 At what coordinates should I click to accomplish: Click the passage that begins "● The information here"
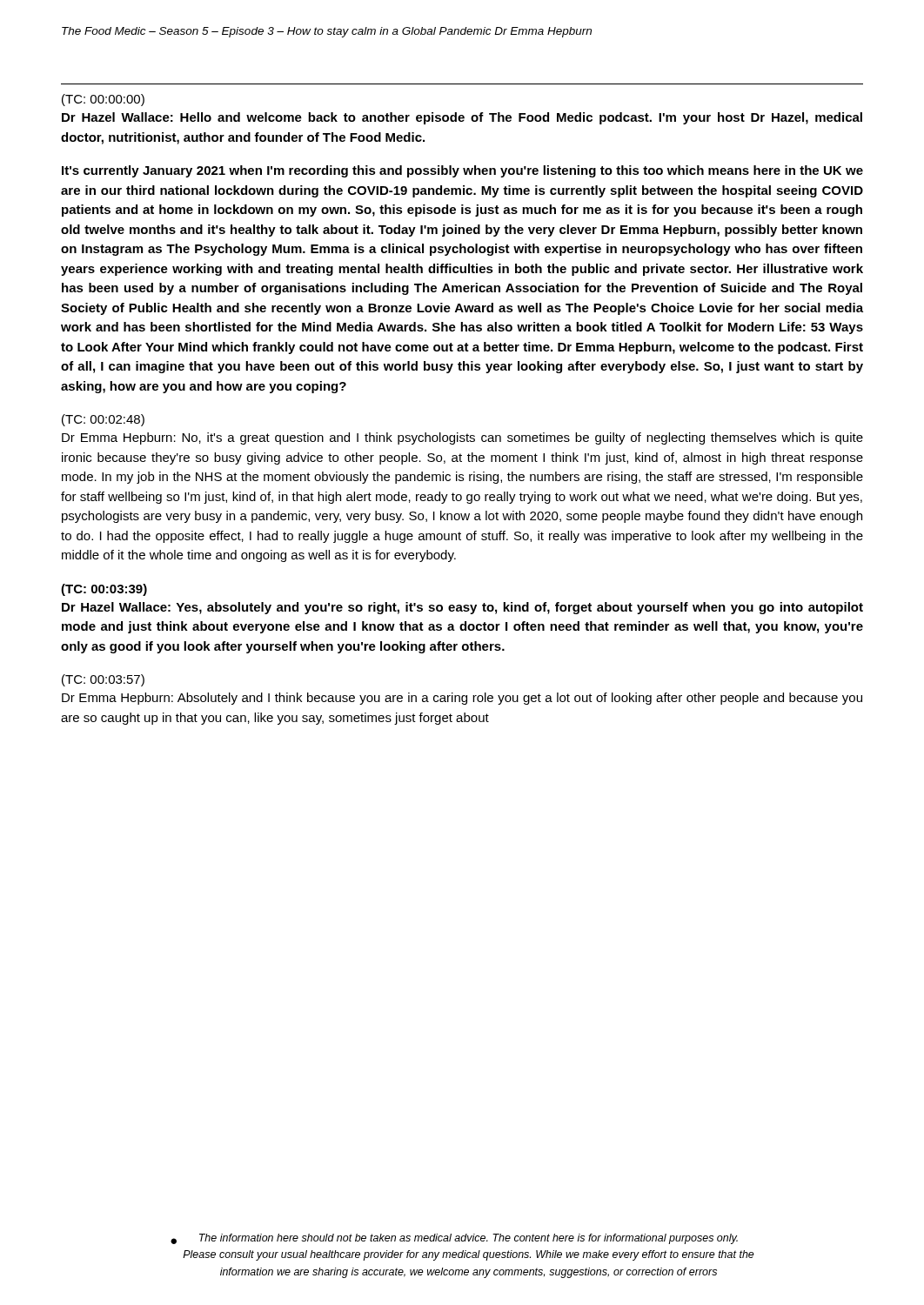tap(462, 1255)
